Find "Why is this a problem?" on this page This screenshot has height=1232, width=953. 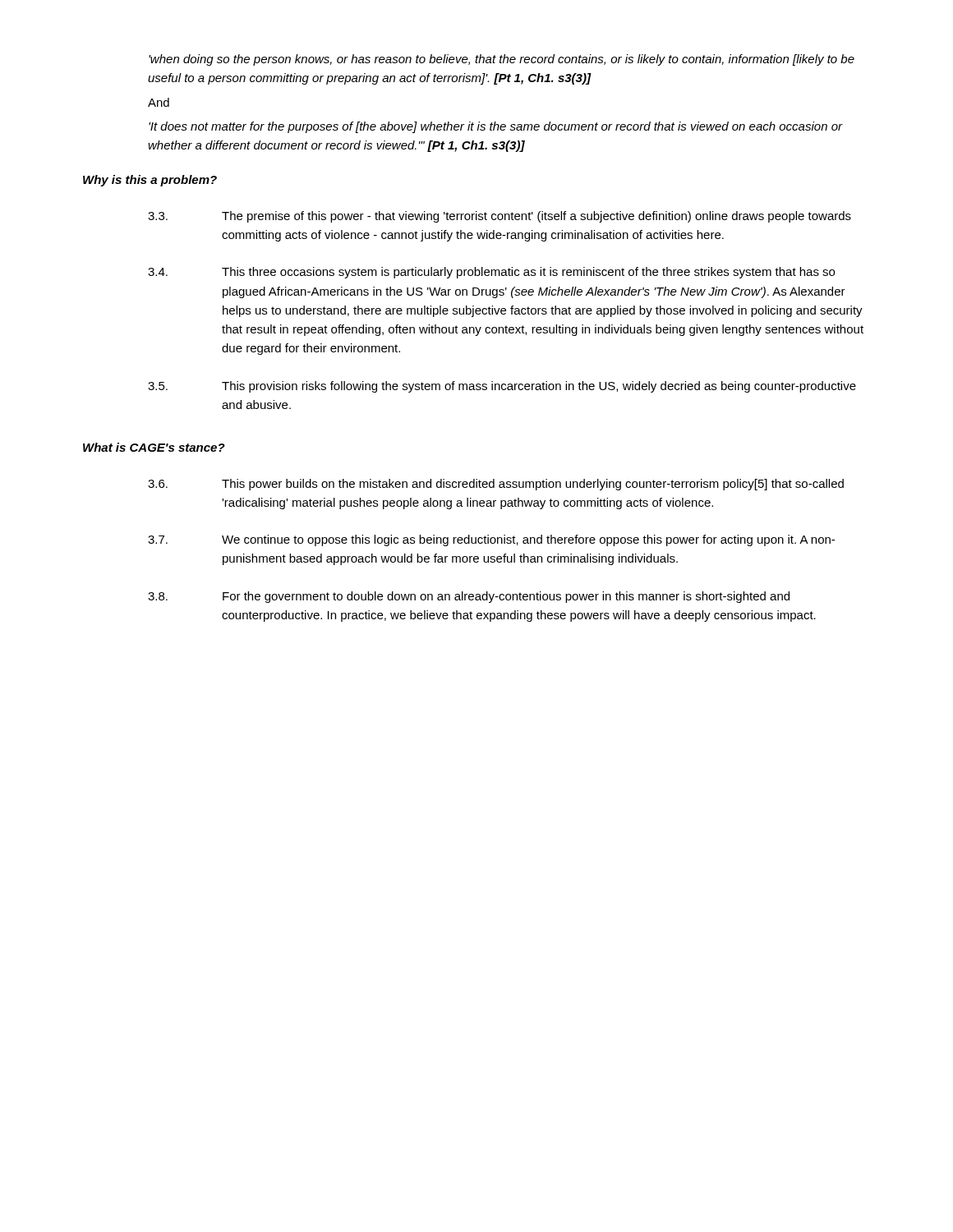pyautogui.click(x=150, y=180)
